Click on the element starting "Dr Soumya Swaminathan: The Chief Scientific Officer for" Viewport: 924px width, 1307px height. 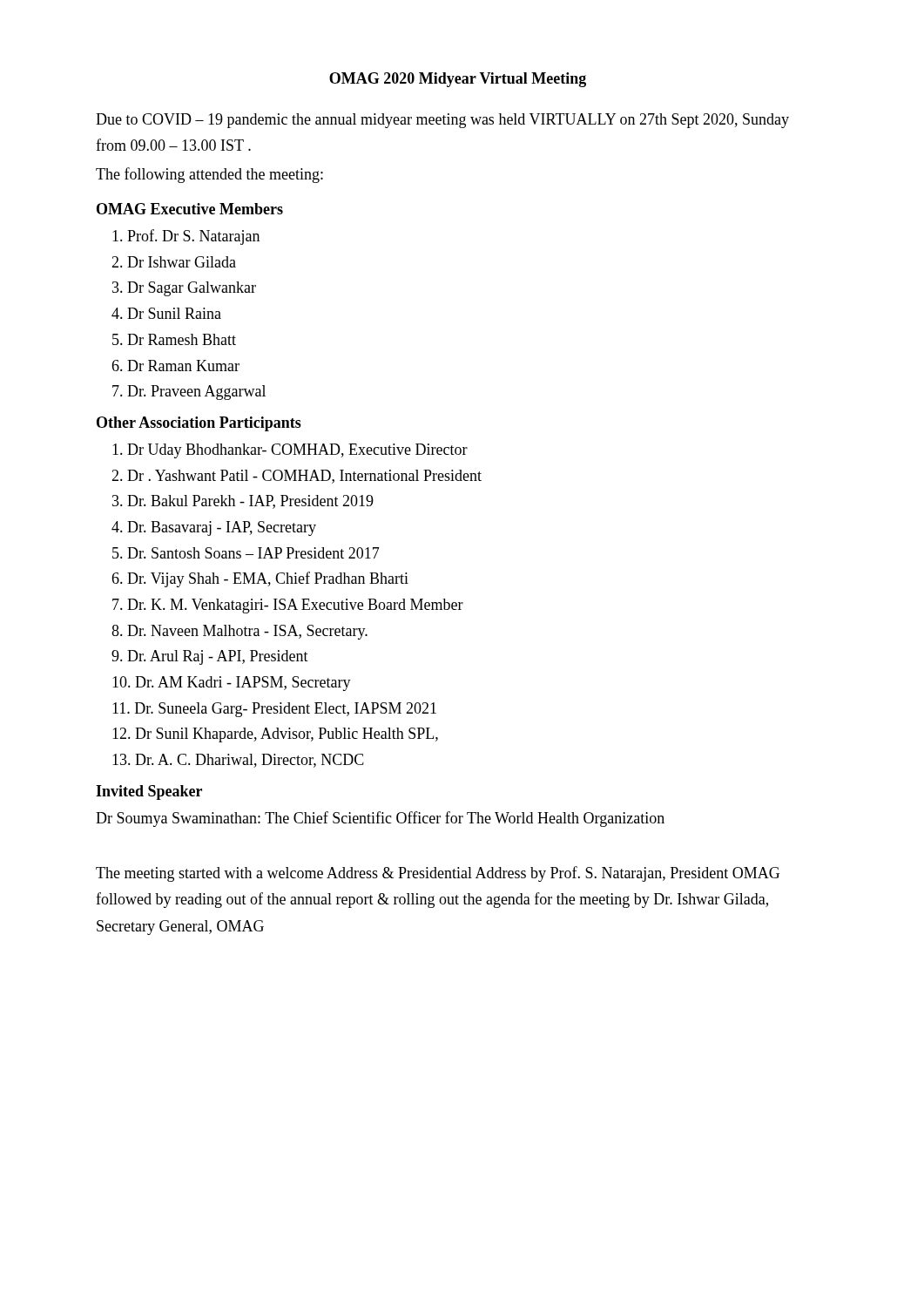(380, 818)
